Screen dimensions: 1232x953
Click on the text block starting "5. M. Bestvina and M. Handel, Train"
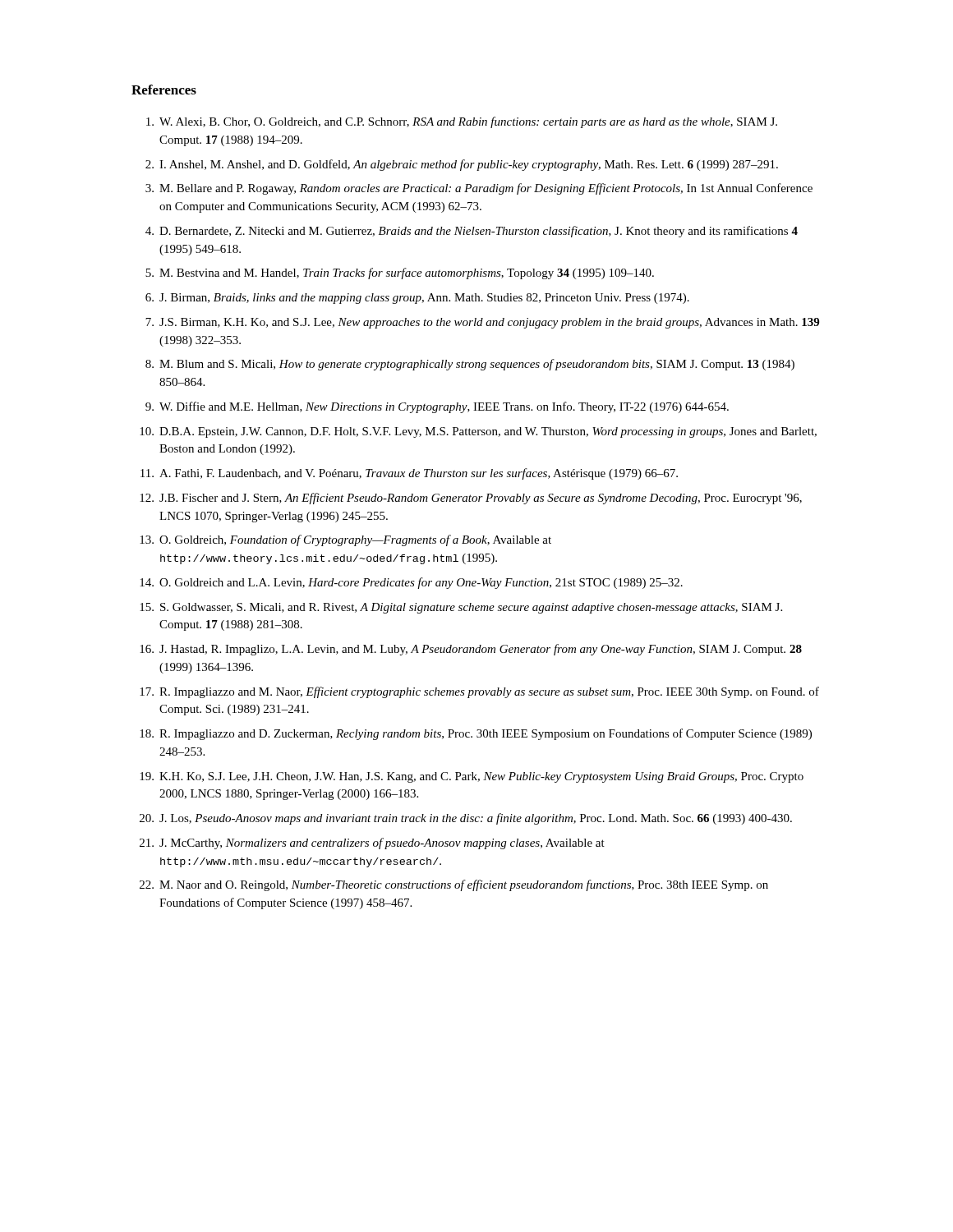click(476, 274)
